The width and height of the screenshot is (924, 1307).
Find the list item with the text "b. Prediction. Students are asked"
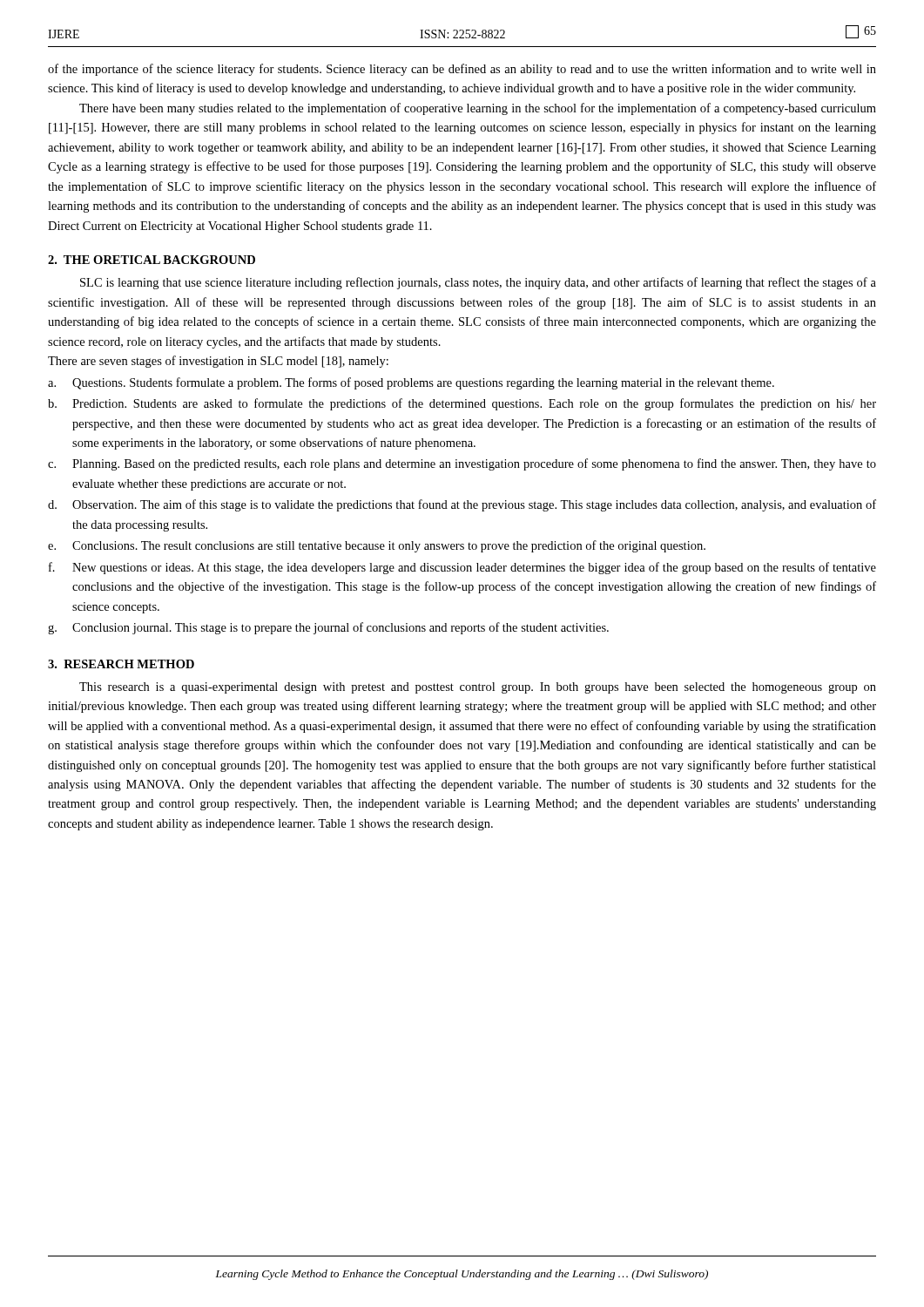(462, 423)
